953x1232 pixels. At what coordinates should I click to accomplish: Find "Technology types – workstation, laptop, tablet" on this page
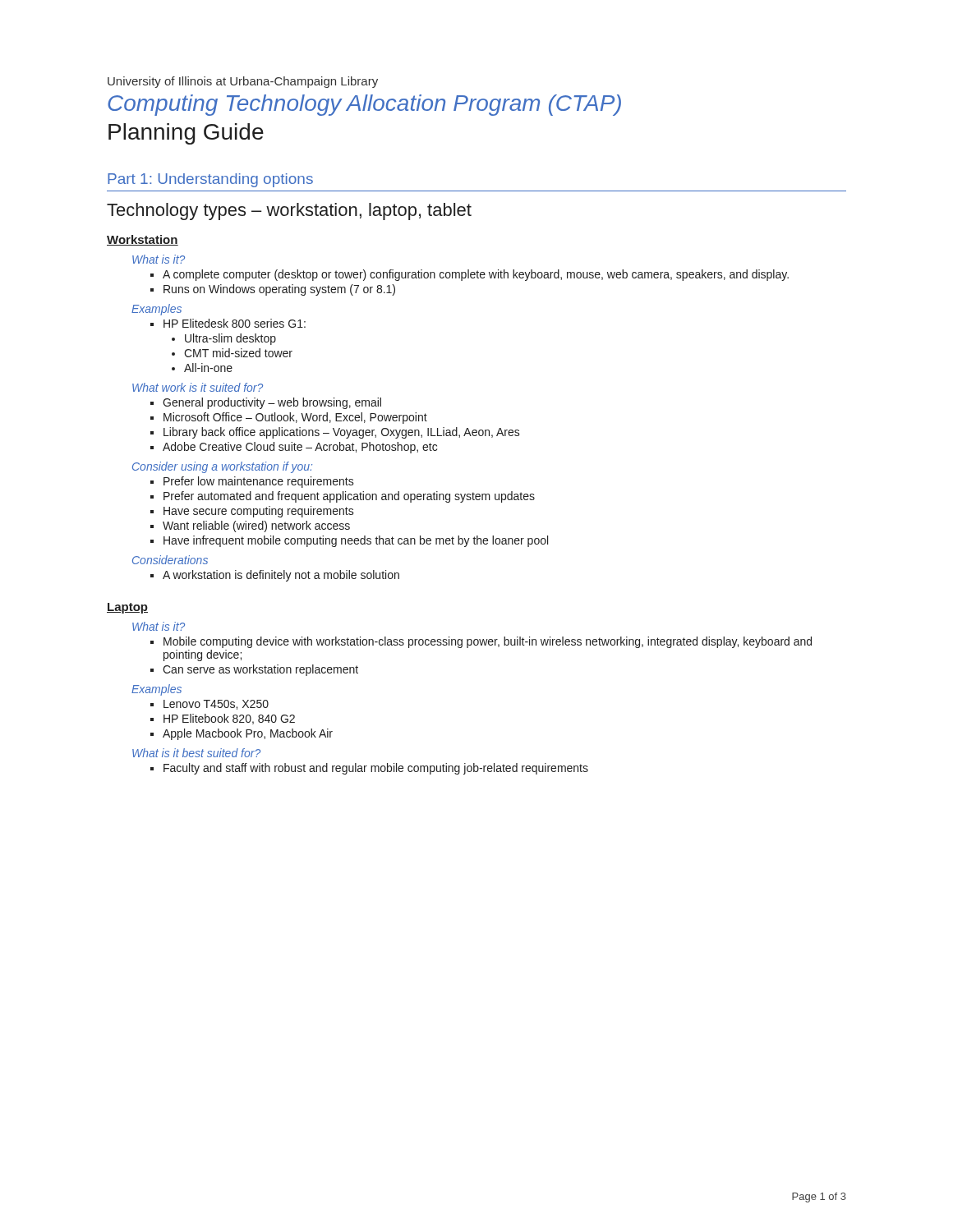pyautogui.click(x=289, y=210)
